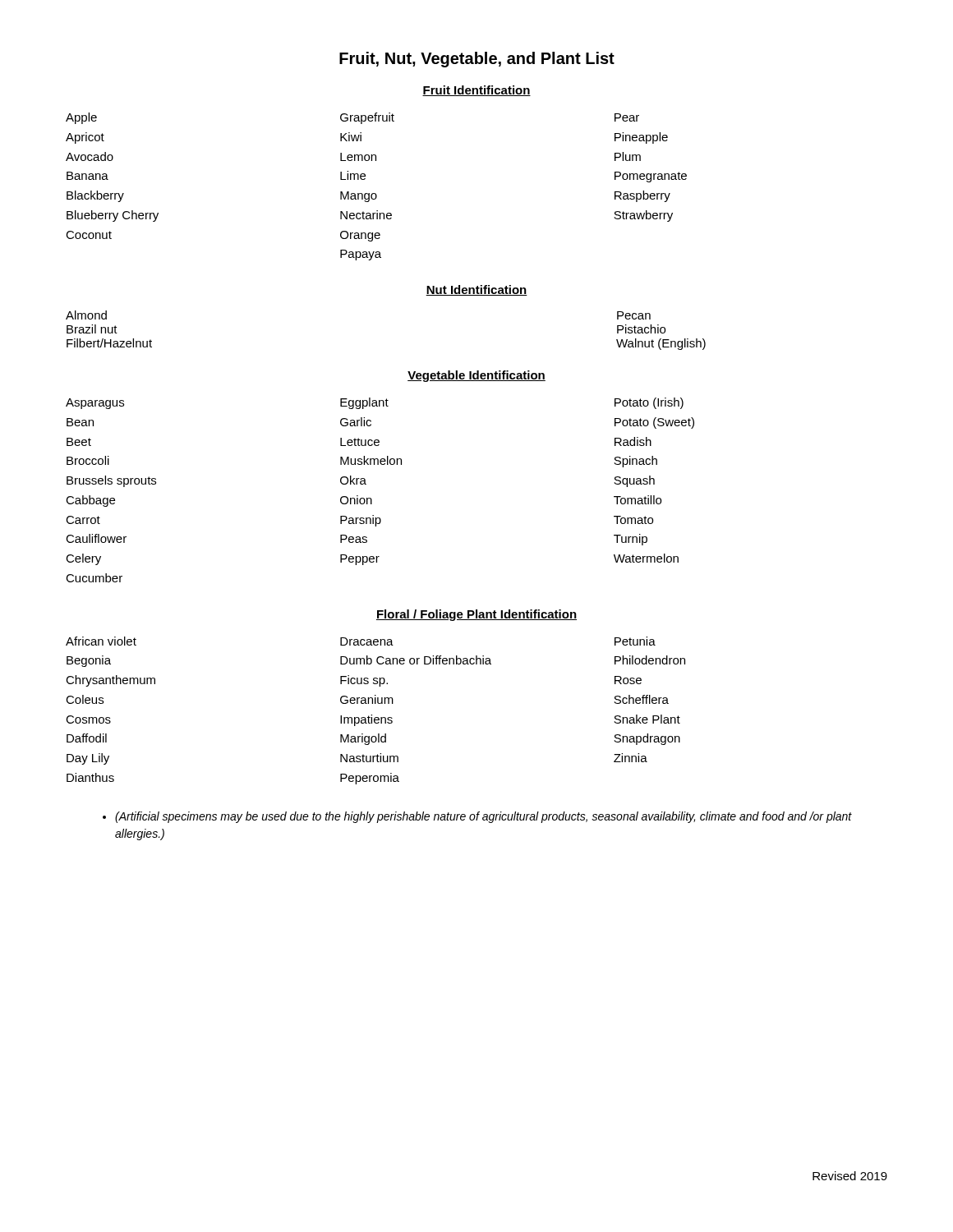Find "Blueberry Cherry" on this page

click(x=112, y=215)
